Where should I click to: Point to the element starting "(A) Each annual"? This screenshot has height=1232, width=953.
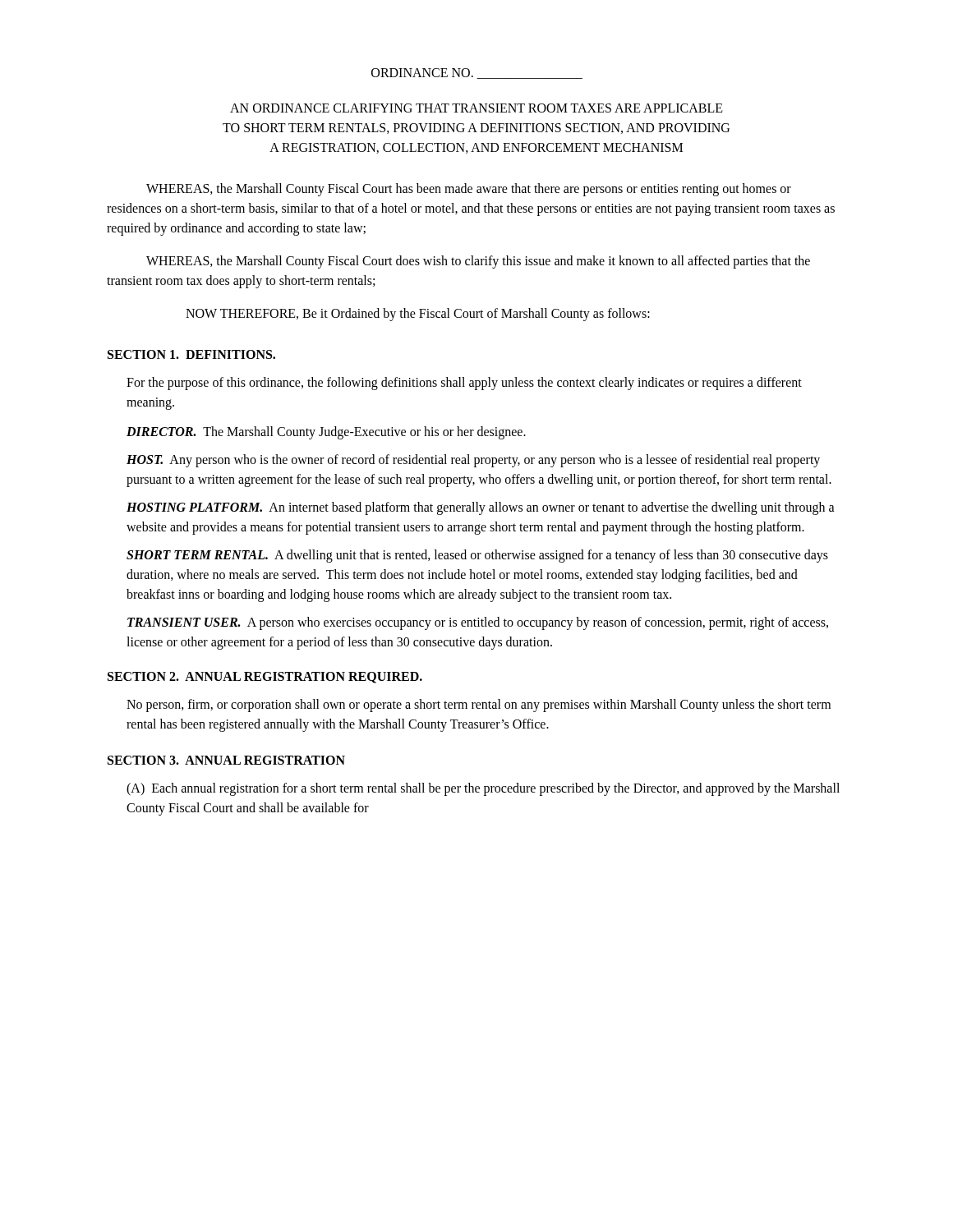click(483, 798)
